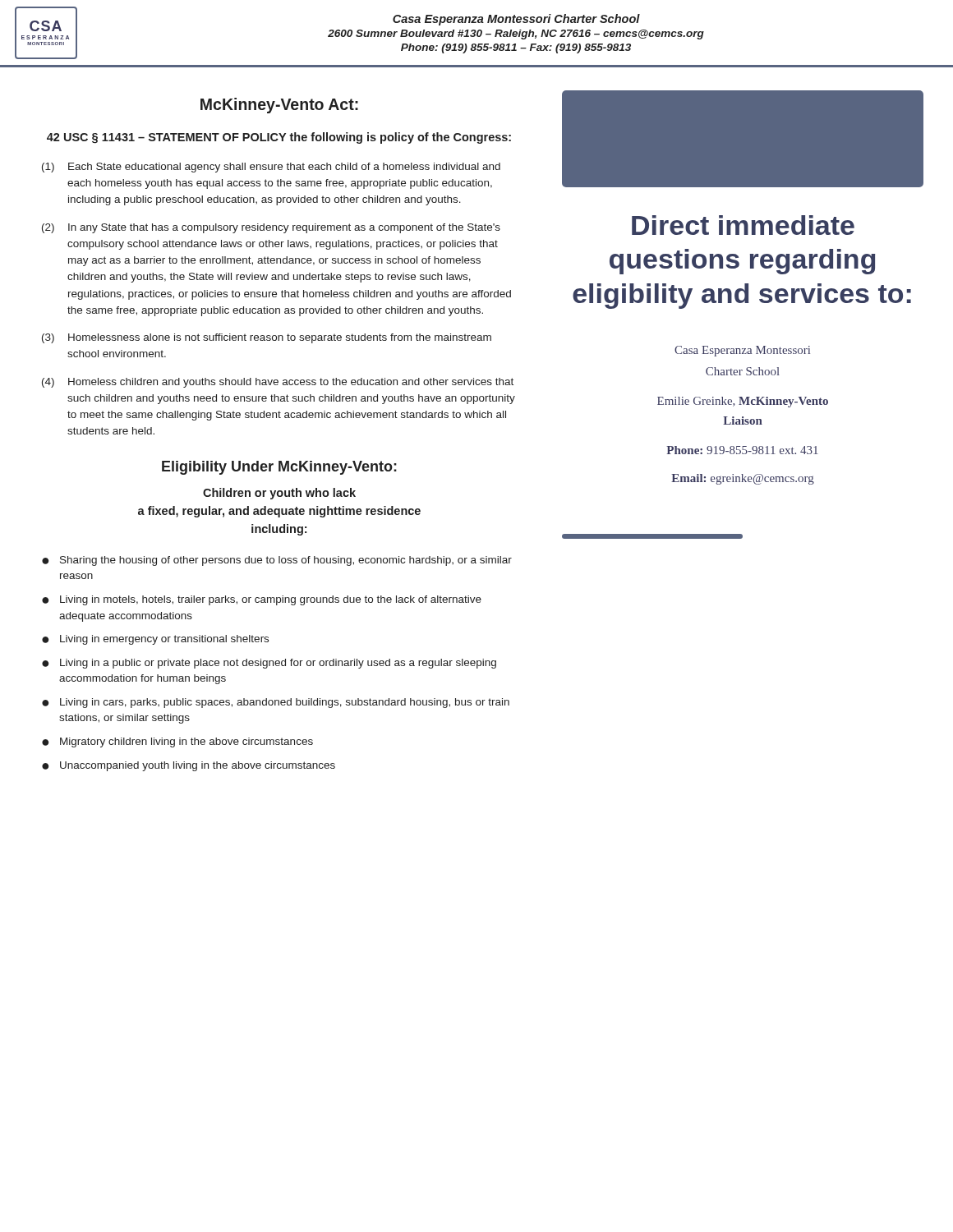Where is the passage that starts "(2) In any State"?

[x=279, y=269]
